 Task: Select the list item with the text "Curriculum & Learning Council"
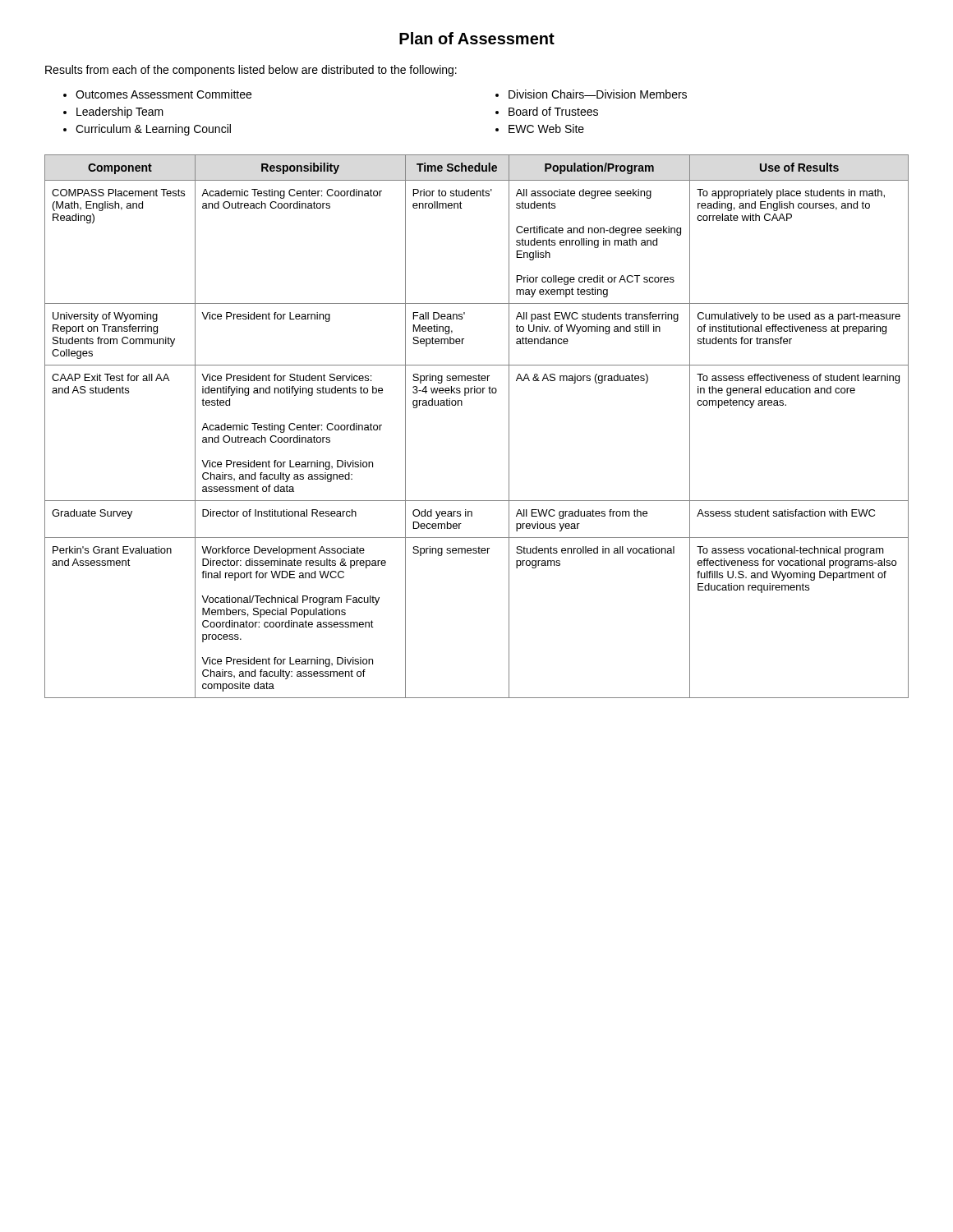point(154,129)
